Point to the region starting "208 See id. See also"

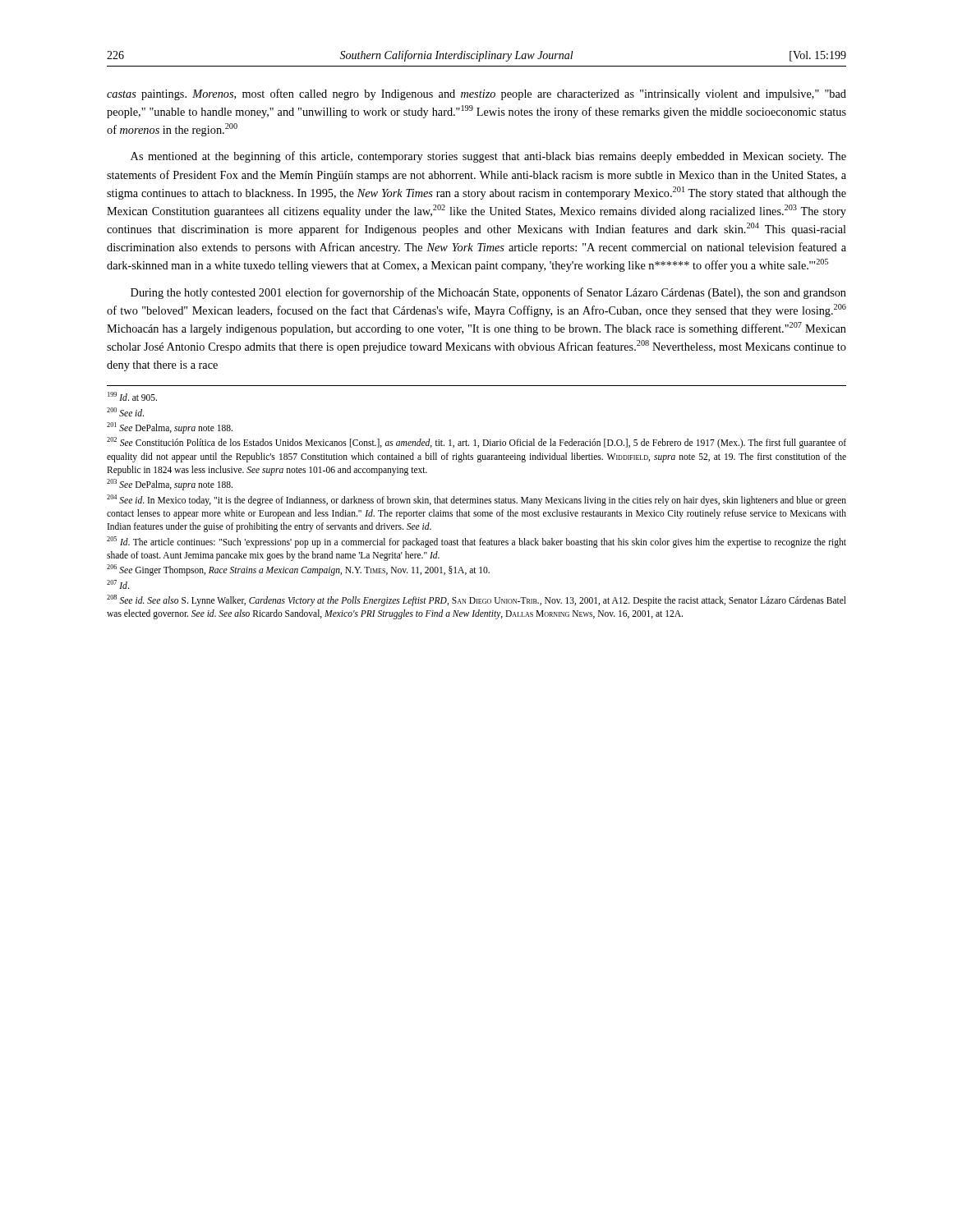click(x=476, y=606)
